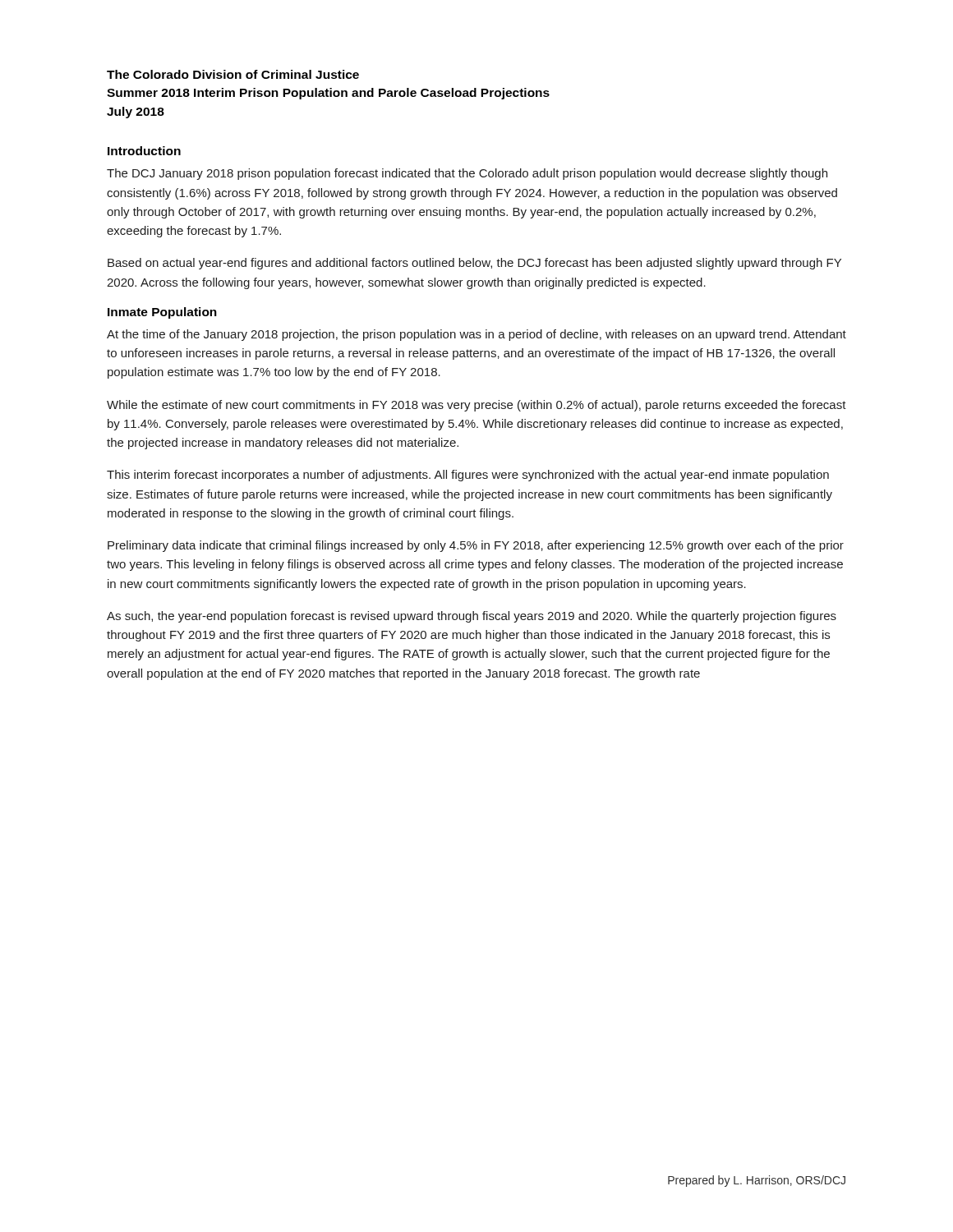Locate the text block containing "This interim forecast incorporates a number"
The height and width of the screenshot is (1232, 953).
click(x=476, y=494)
